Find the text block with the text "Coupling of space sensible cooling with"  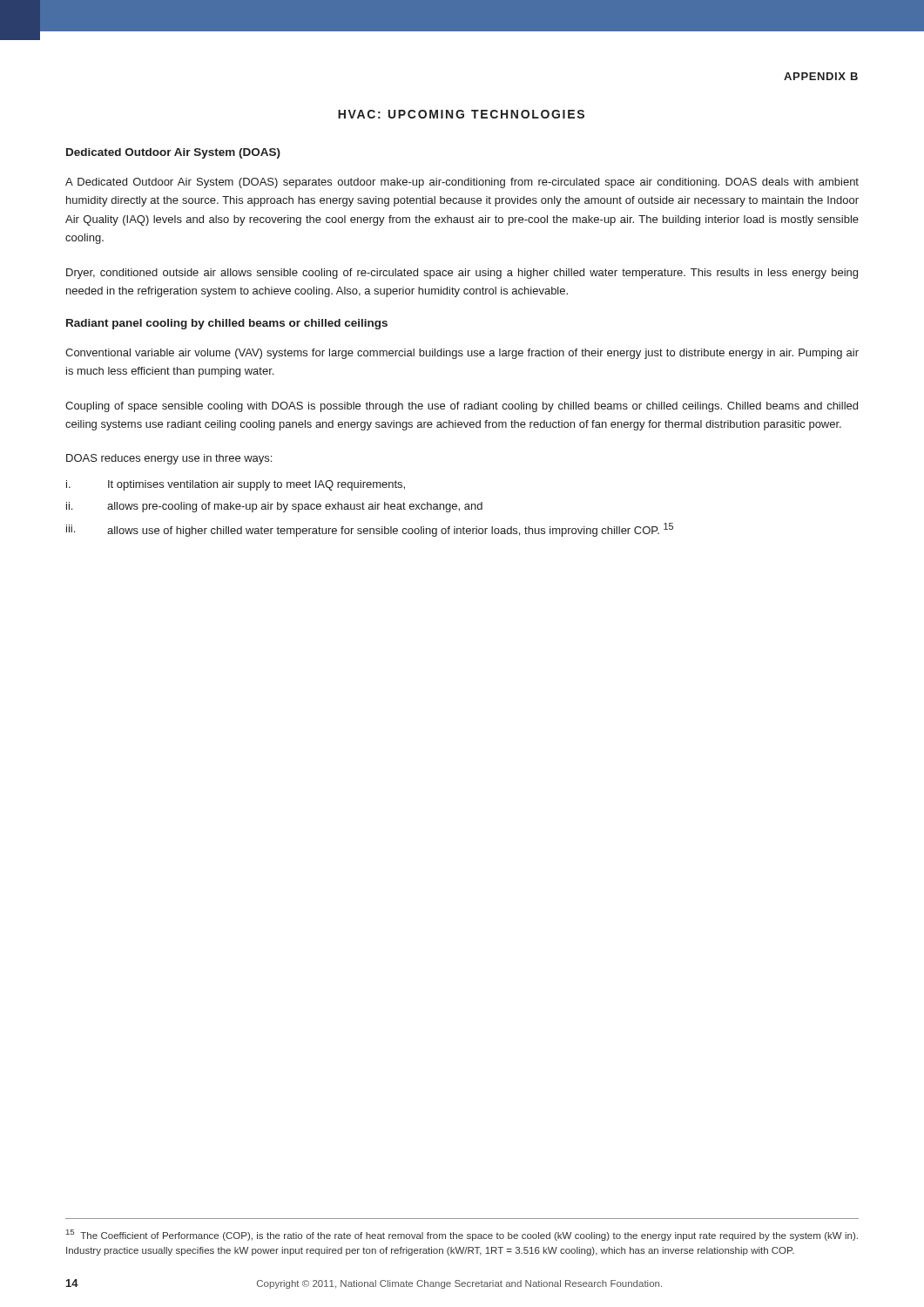[462, 415]
